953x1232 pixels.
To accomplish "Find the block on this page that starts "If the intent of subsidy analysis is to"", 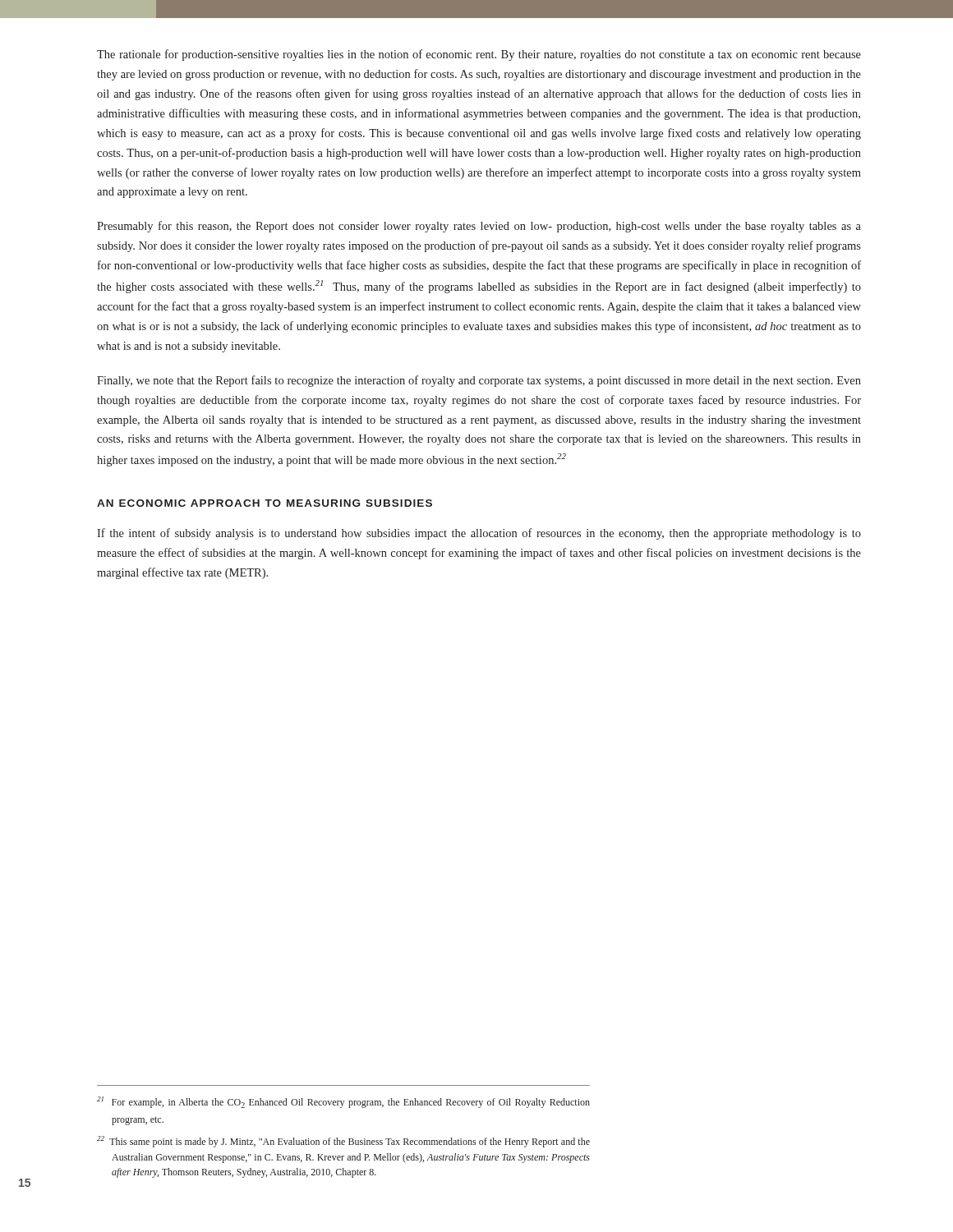I will 479,553.
